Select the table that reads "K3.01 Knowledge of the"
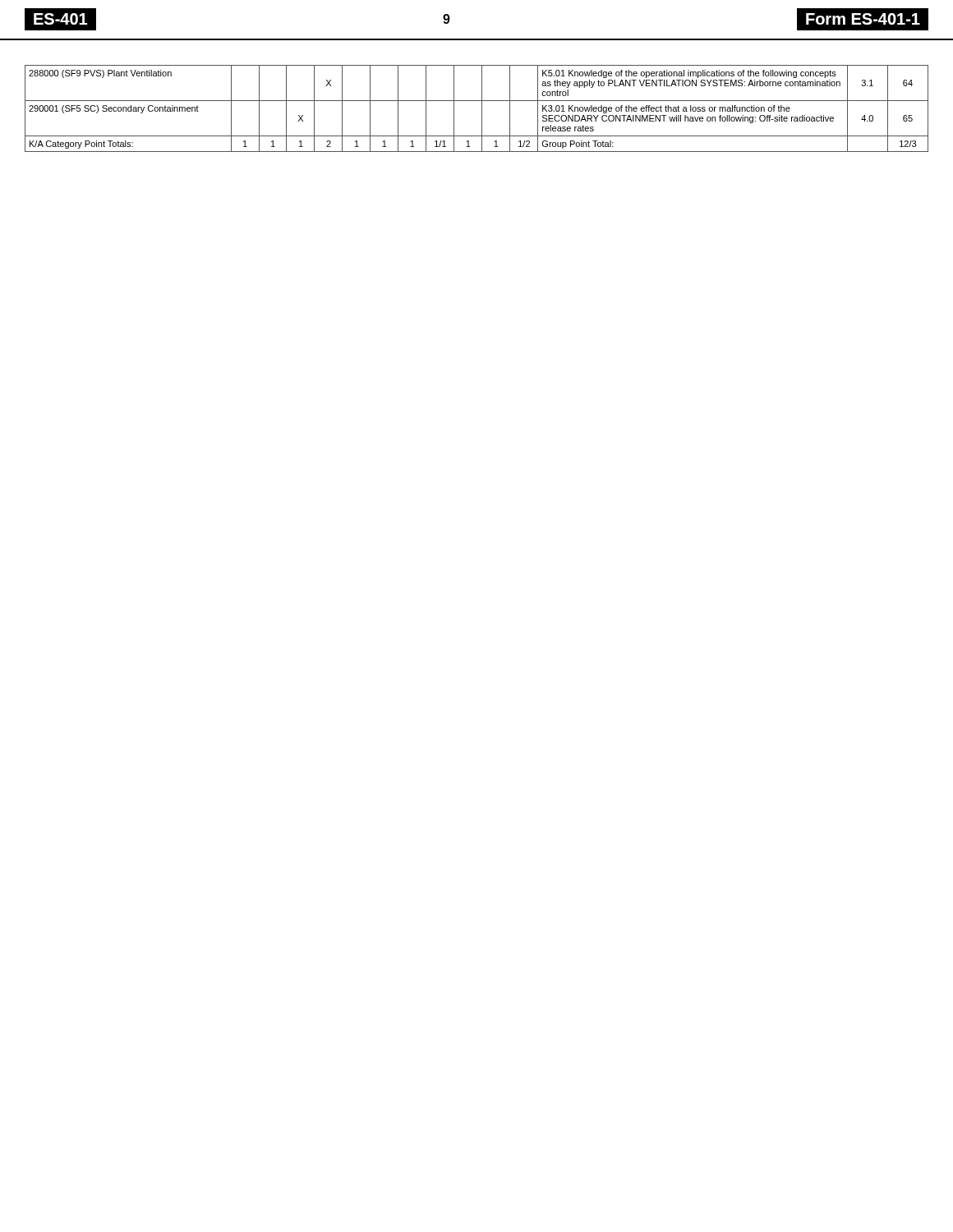 (x=476, y=108)
